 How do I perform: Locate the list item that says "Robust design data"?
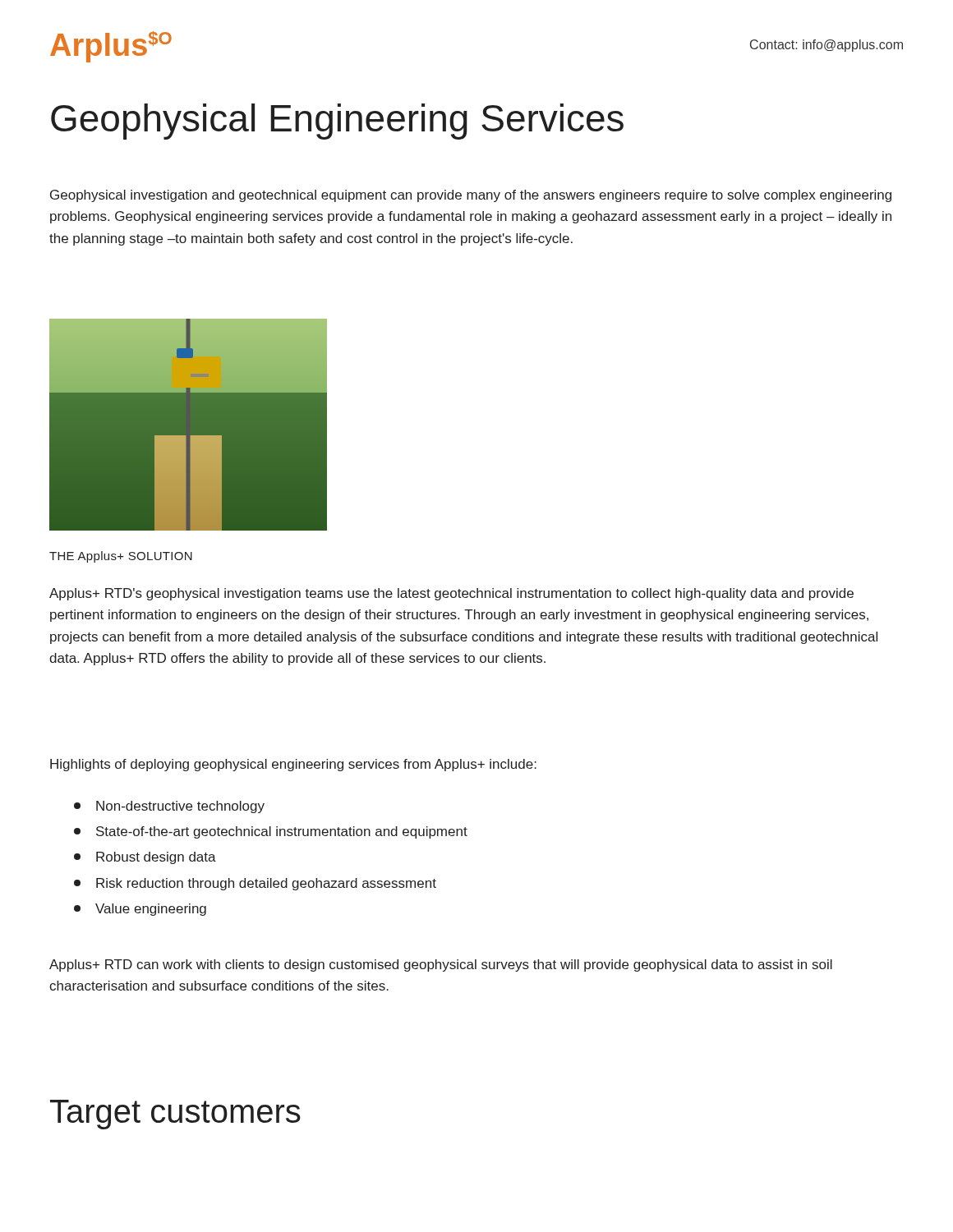[145, 857]
